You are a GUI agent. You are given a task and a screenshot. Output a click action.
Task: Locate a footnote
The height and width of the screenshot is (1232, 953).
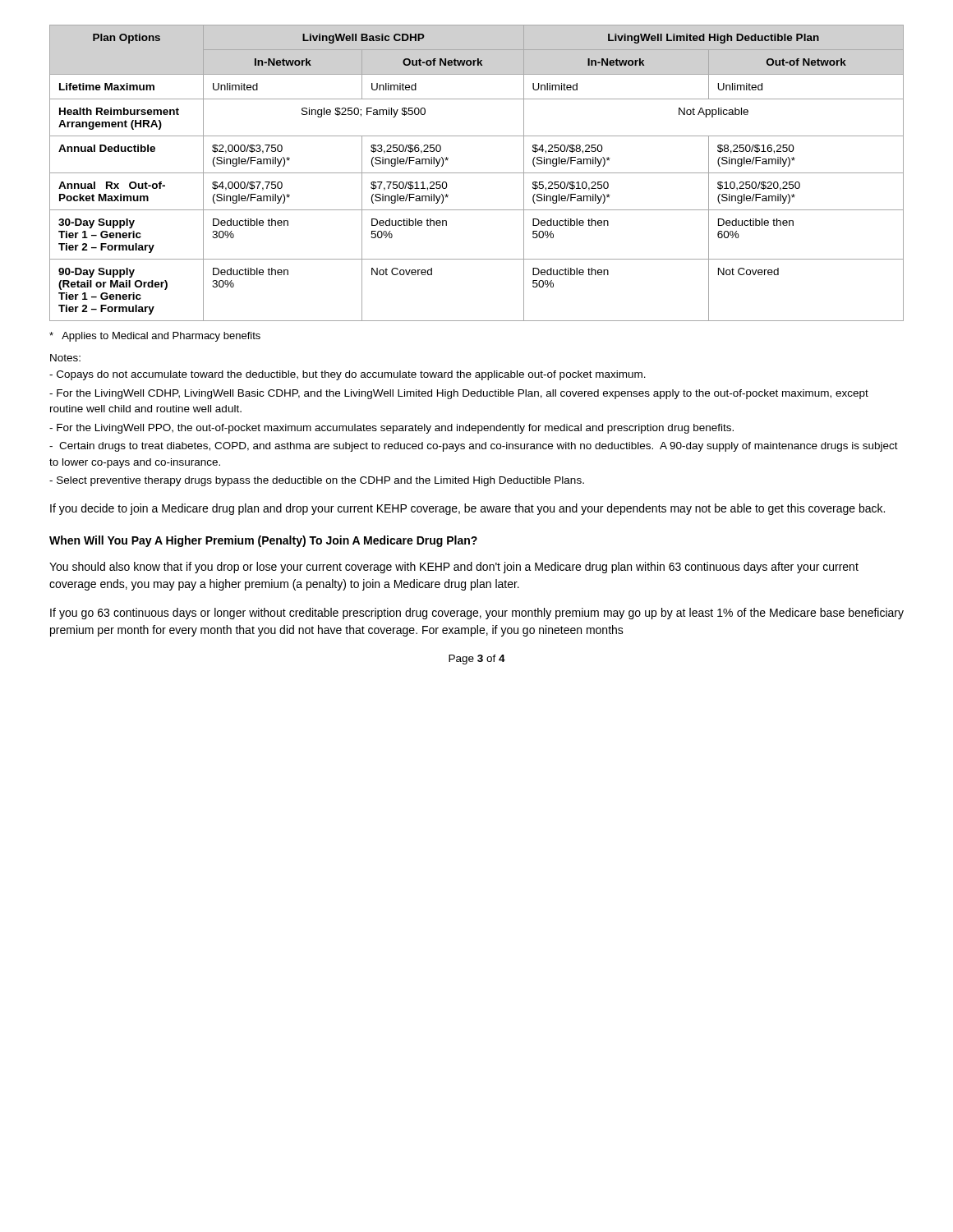point(155,335)
